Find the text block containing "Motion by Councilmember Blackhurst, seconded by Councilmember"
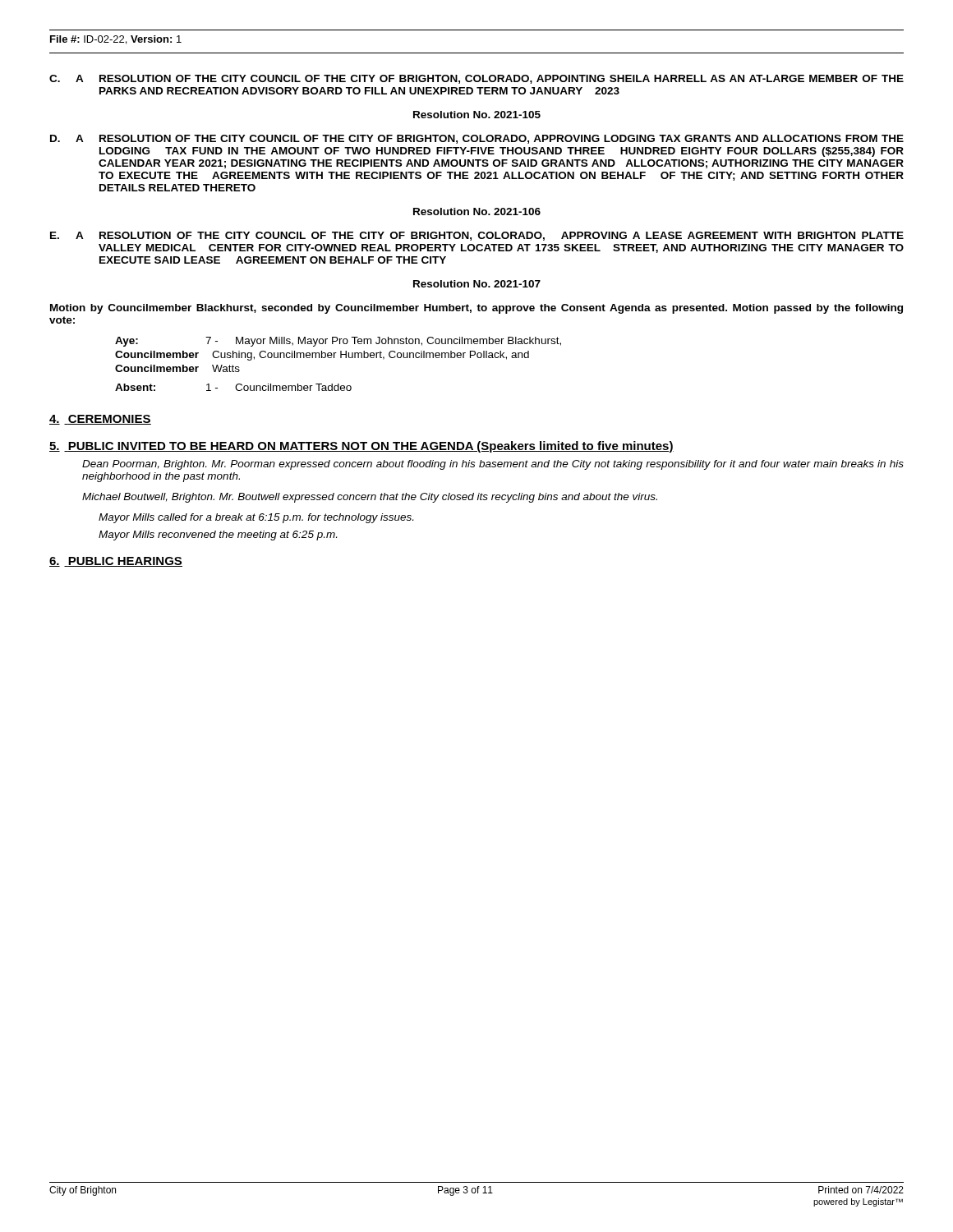Screen dimensions: 1232x953 pyautogui.click(x=476, y=314)
